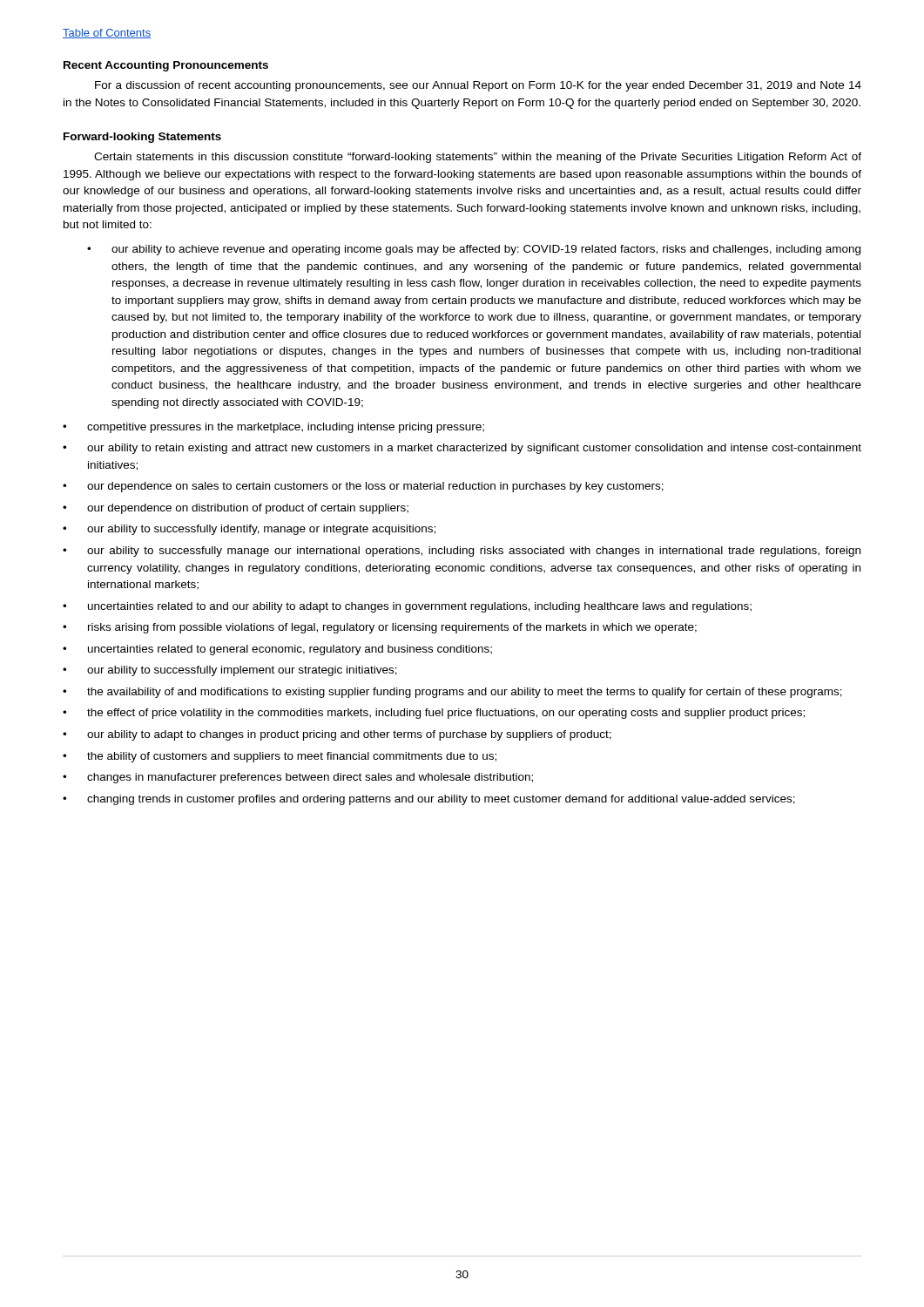The image size is (924, 1307).
Task: Click on the passage starting "• uncertainties related to and"
Action: tap(462, 606)
